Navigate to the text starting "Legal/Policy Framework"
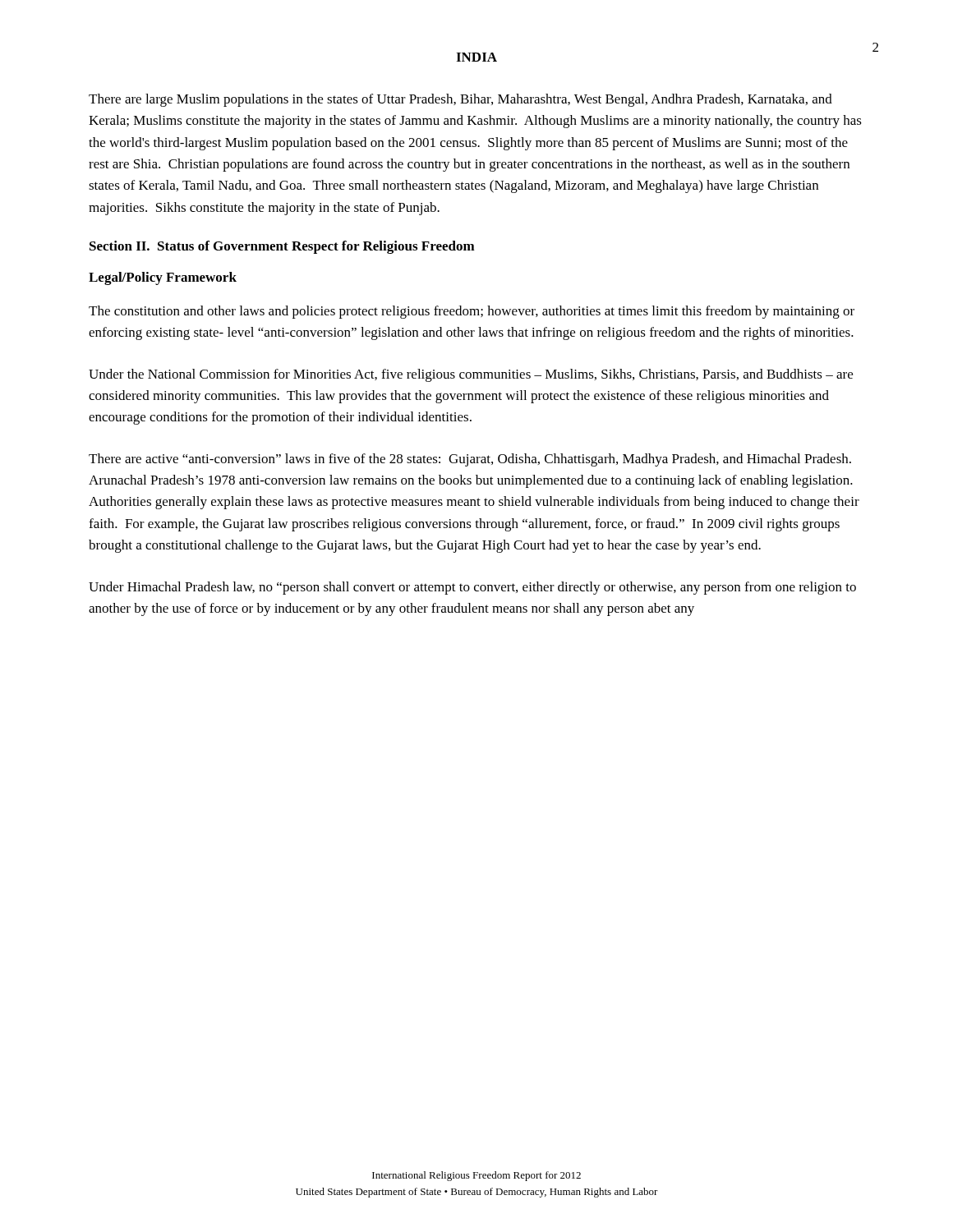The image size is (953, 1232). tap(163, 277)
